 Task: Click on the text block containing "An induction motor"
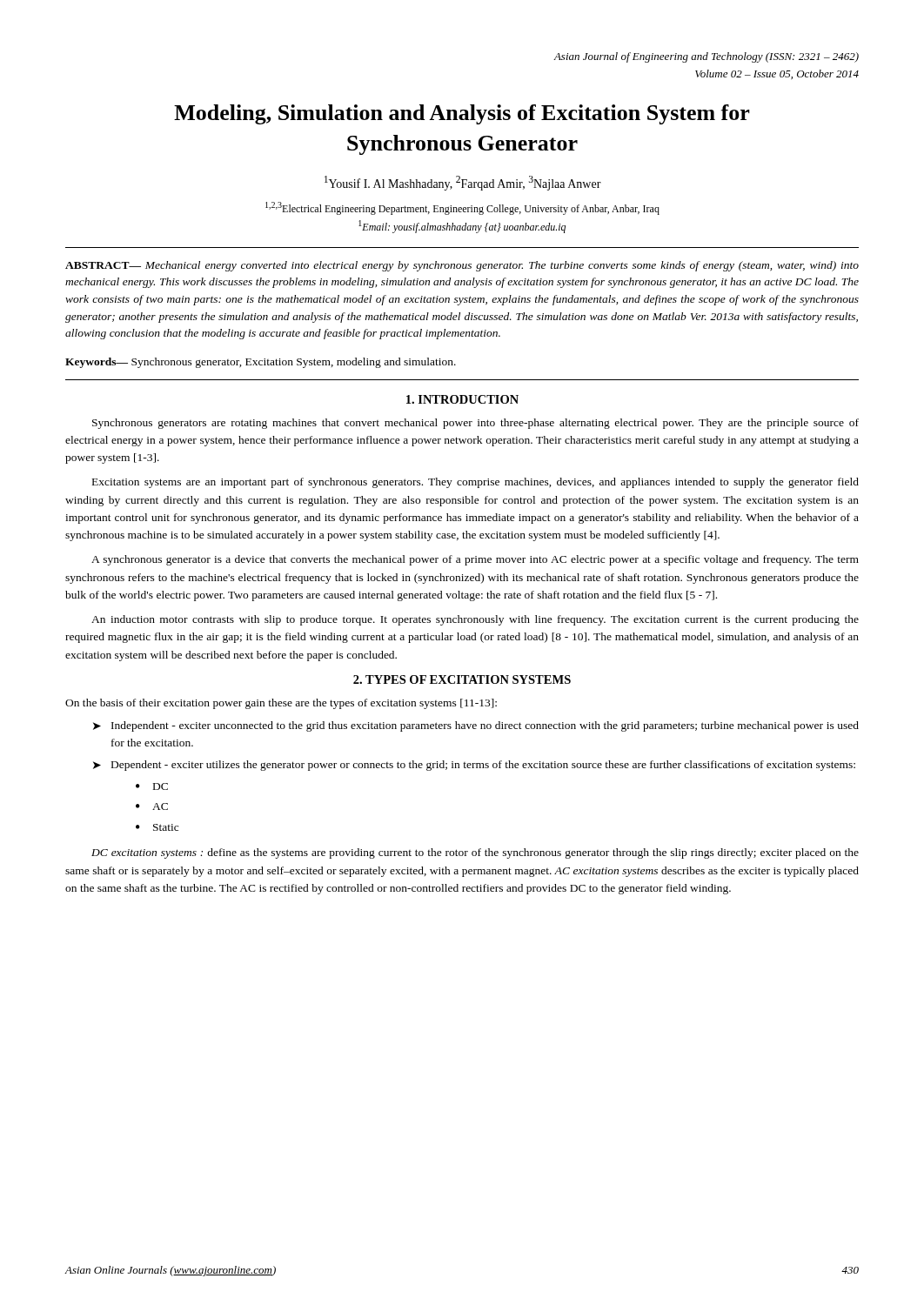coord(462,637)
